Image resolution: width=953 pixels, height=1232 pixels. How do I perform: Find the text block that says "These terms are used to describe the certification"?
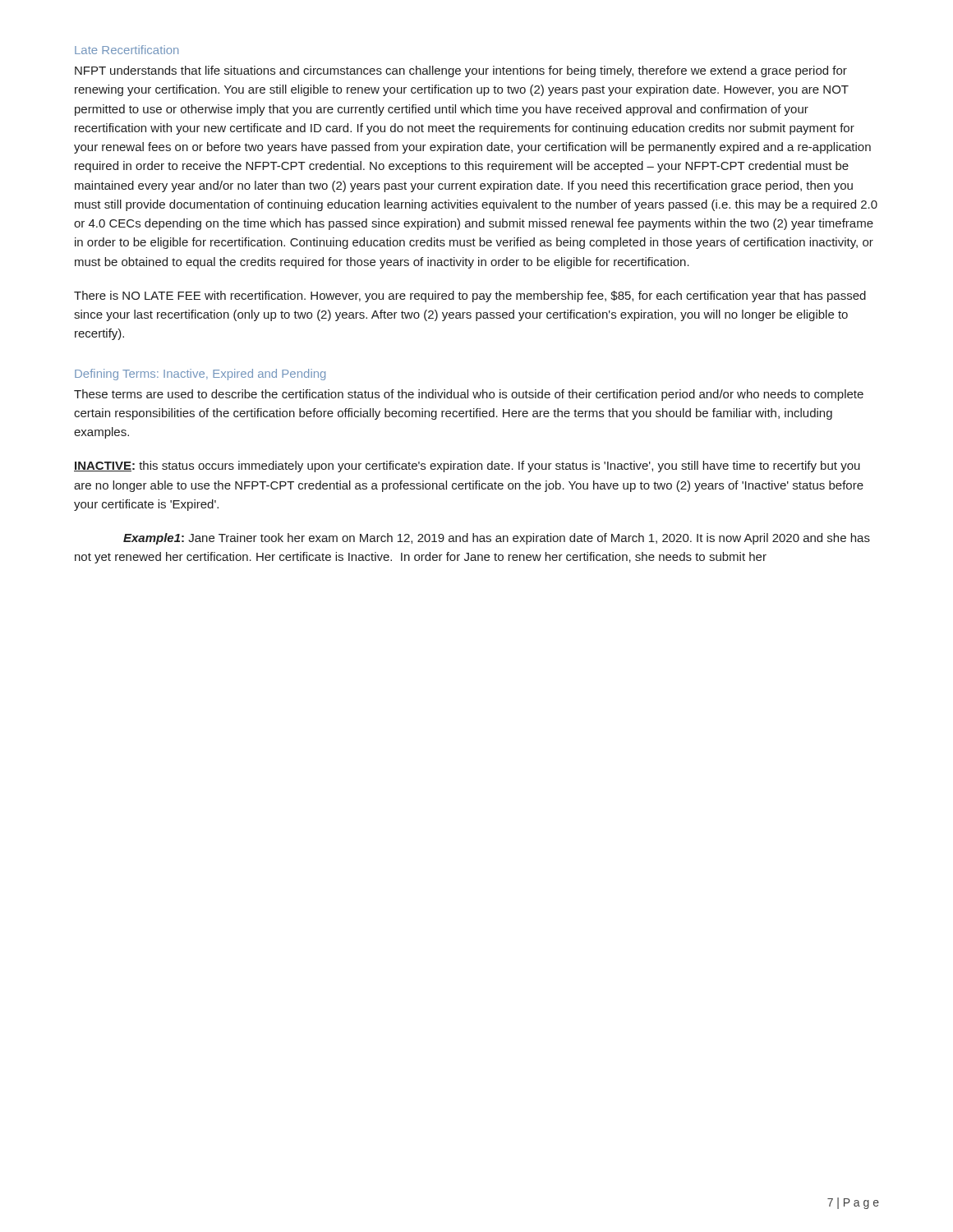(469, 413)
